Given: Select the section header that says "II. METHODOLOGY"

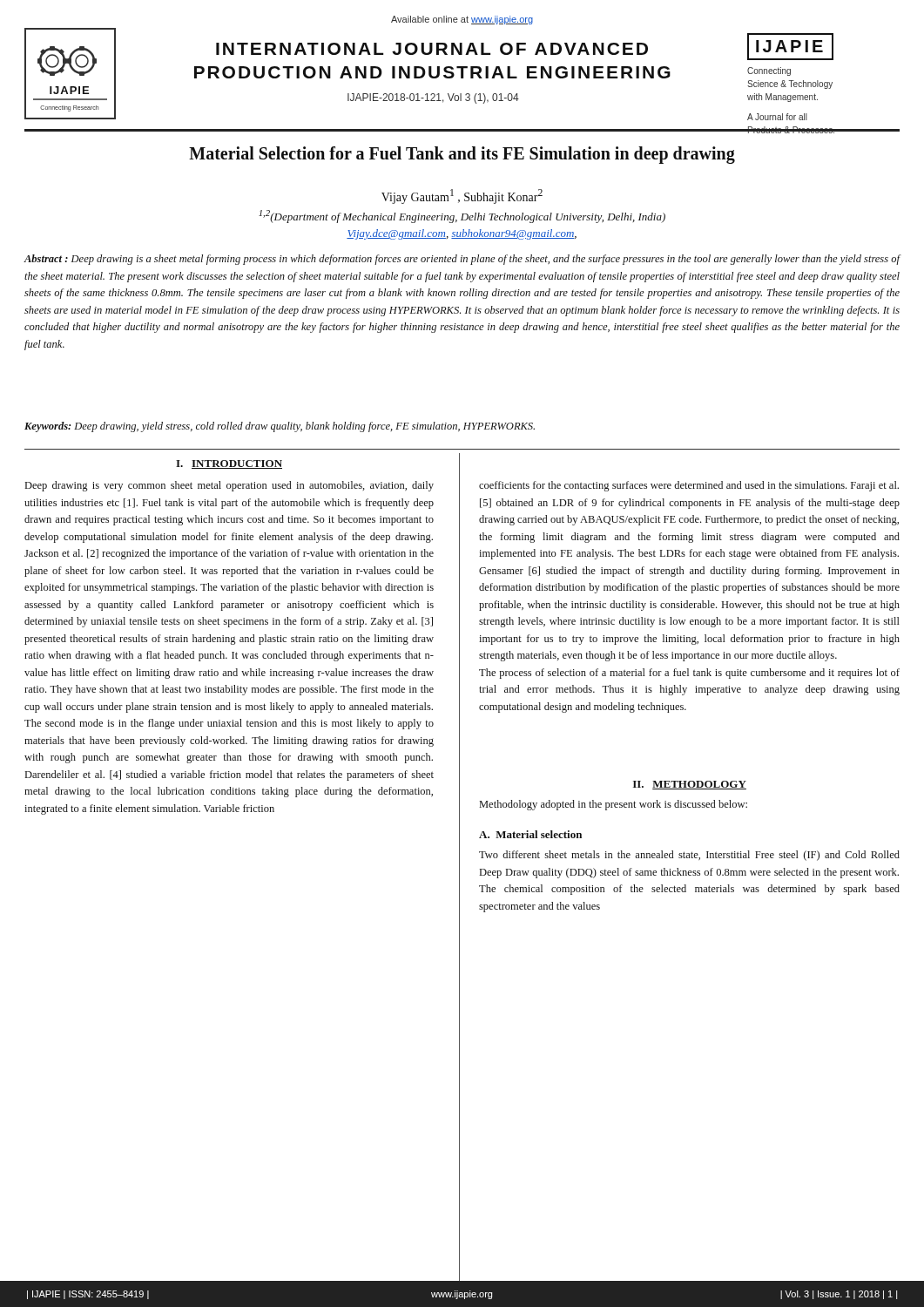Looking at the screenshot, I should tap(689, 784).
